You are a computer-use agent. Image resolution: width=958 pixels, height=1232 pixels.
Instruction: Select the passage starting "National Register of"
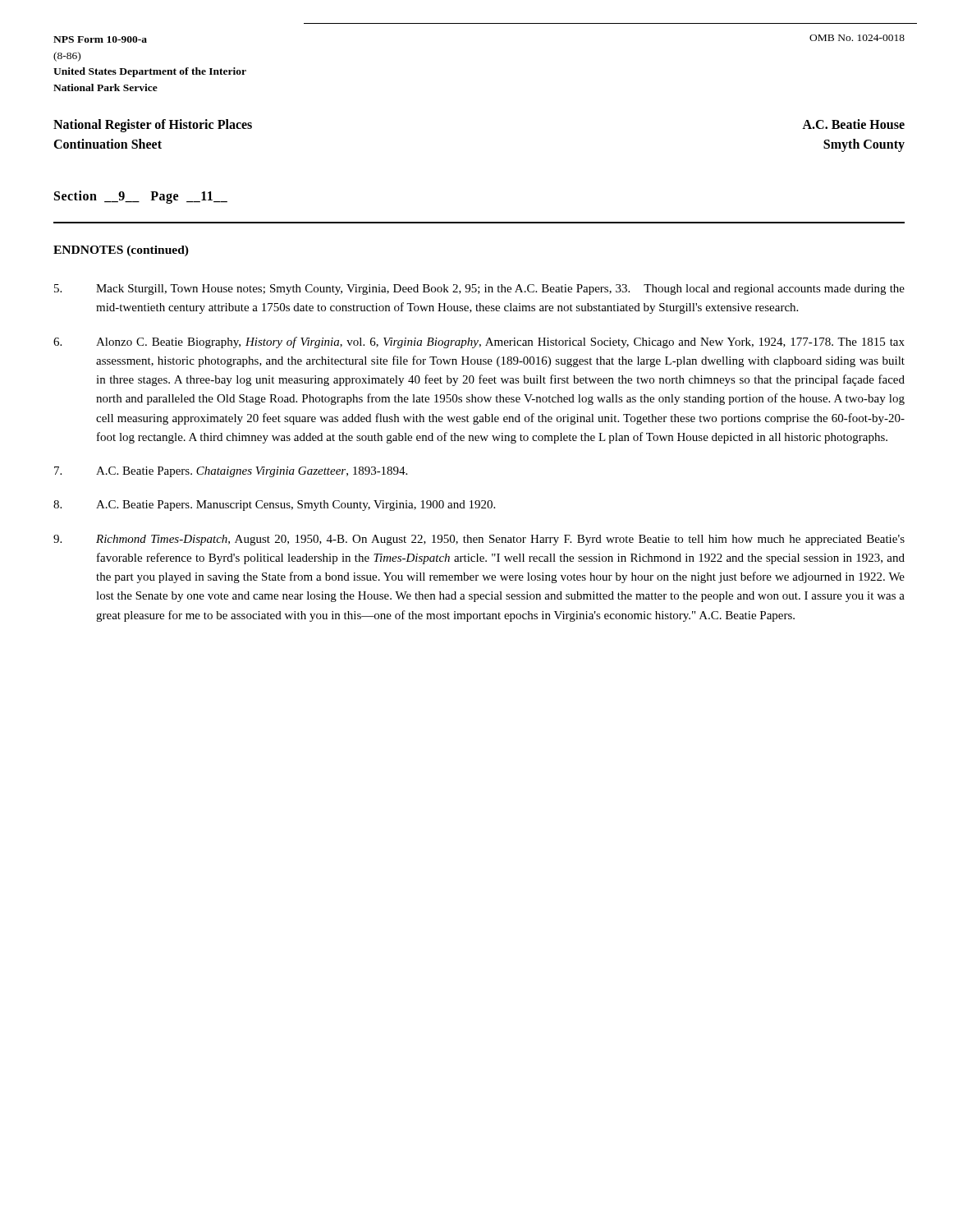pos(153,135)
